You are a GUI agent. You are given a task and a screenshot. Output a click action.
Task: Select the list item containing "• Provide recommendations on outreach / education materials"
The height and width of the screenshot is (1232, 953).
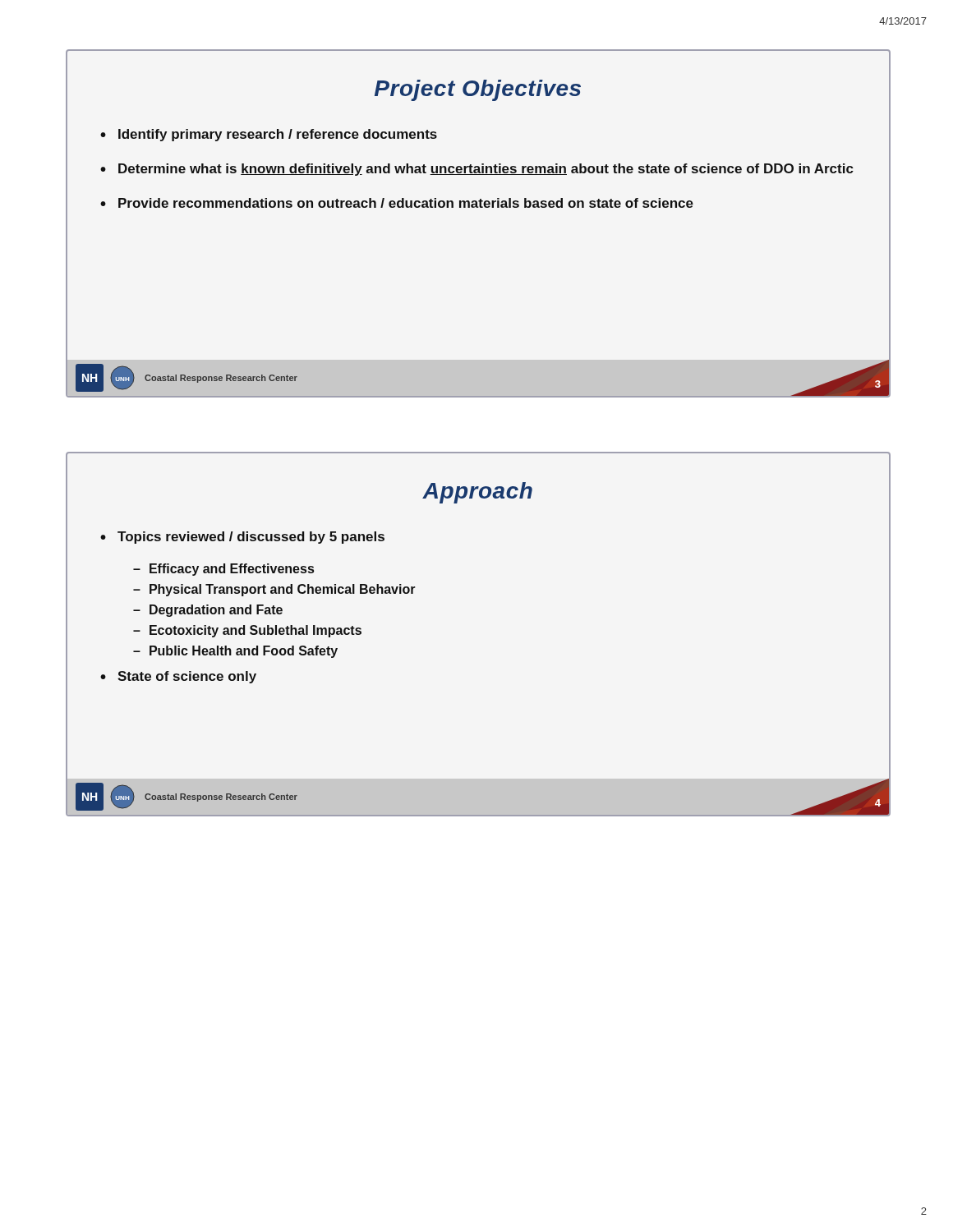[397, 204]
